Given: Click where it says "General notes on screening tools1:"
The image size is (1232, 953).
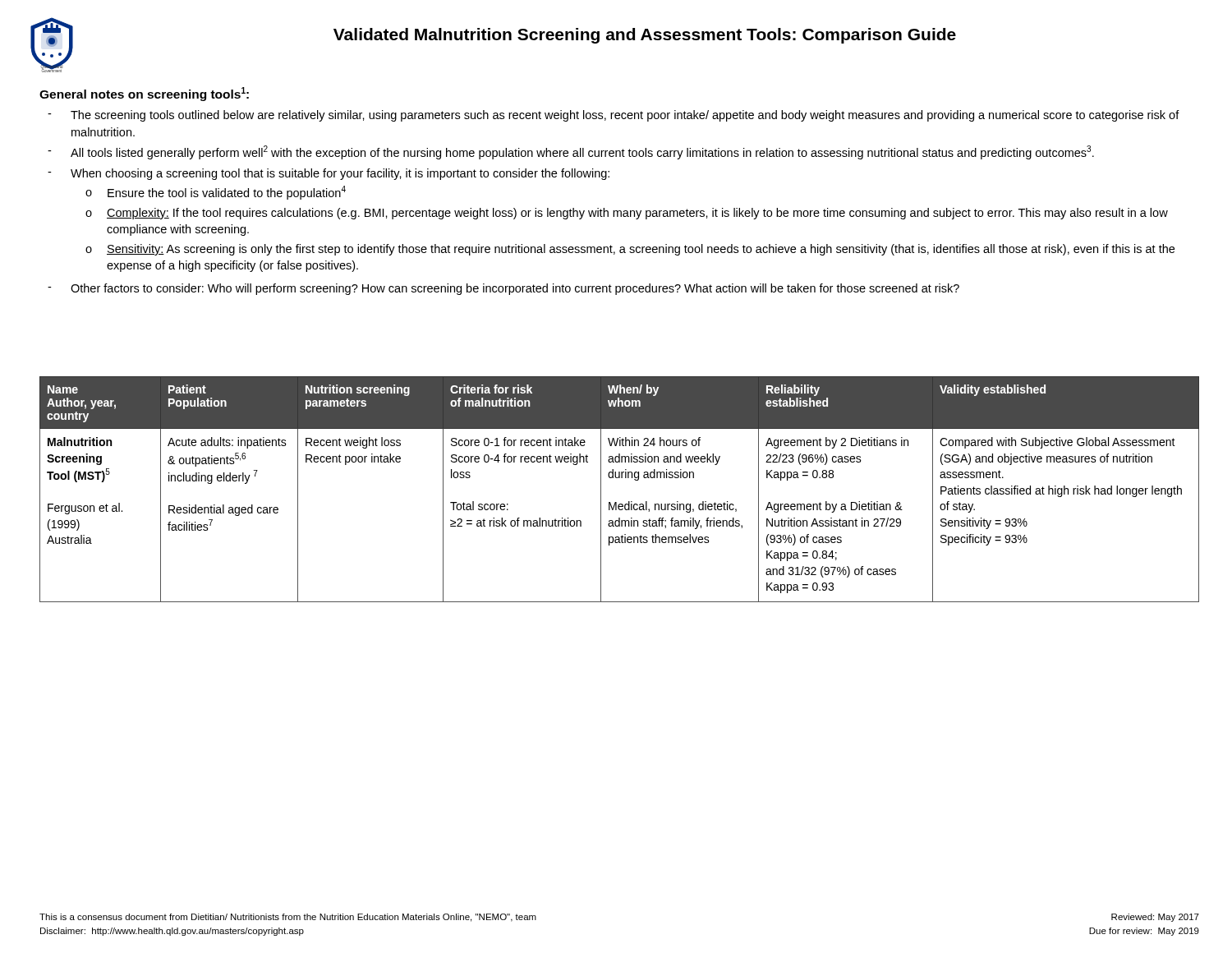Looking at the screenshot, I should click(145, 94).
